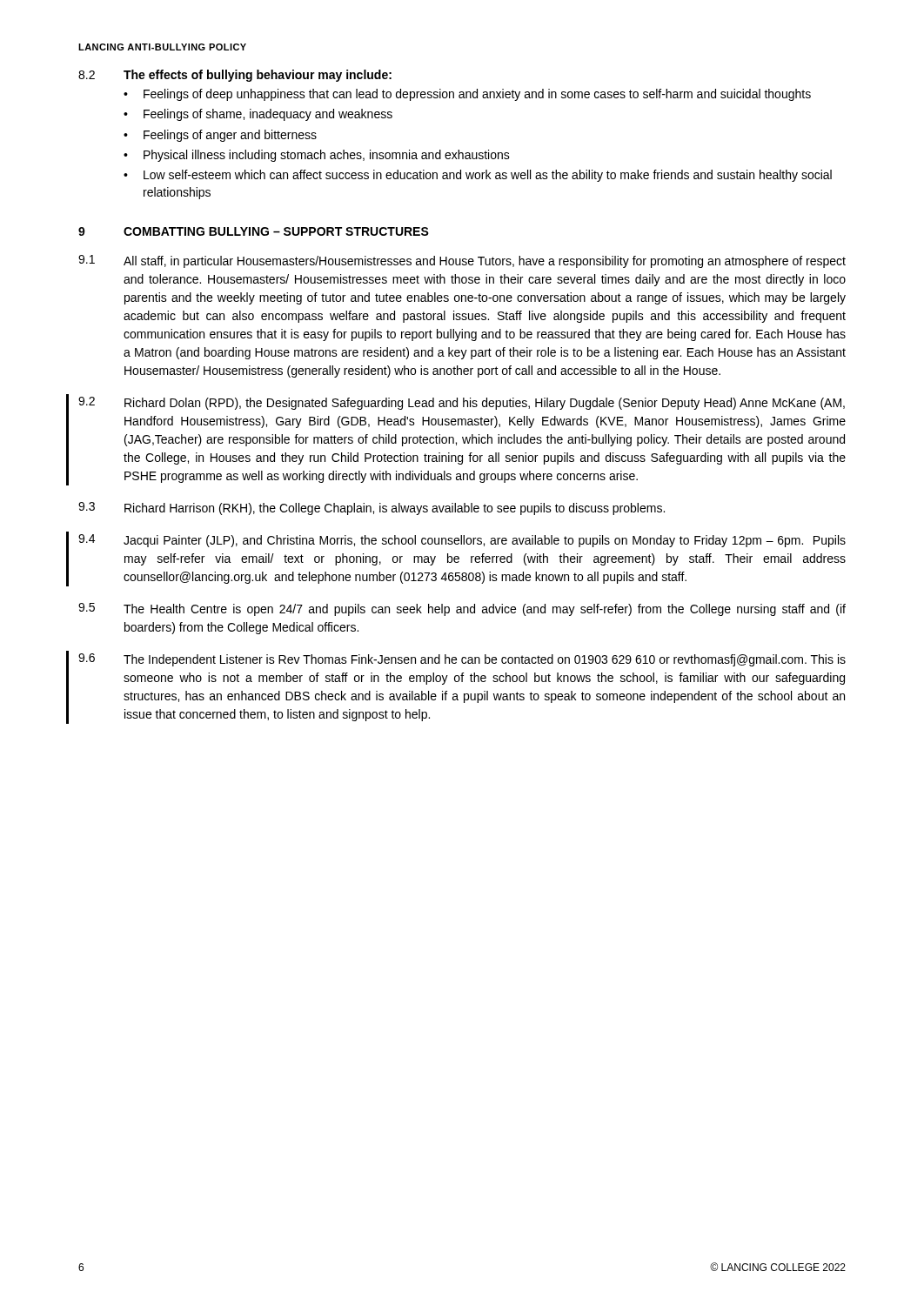This screenshot has width=924, height=1305.
Task: Find "Feelings of anger and bitterness" on this page
Action: click(230, 134)
